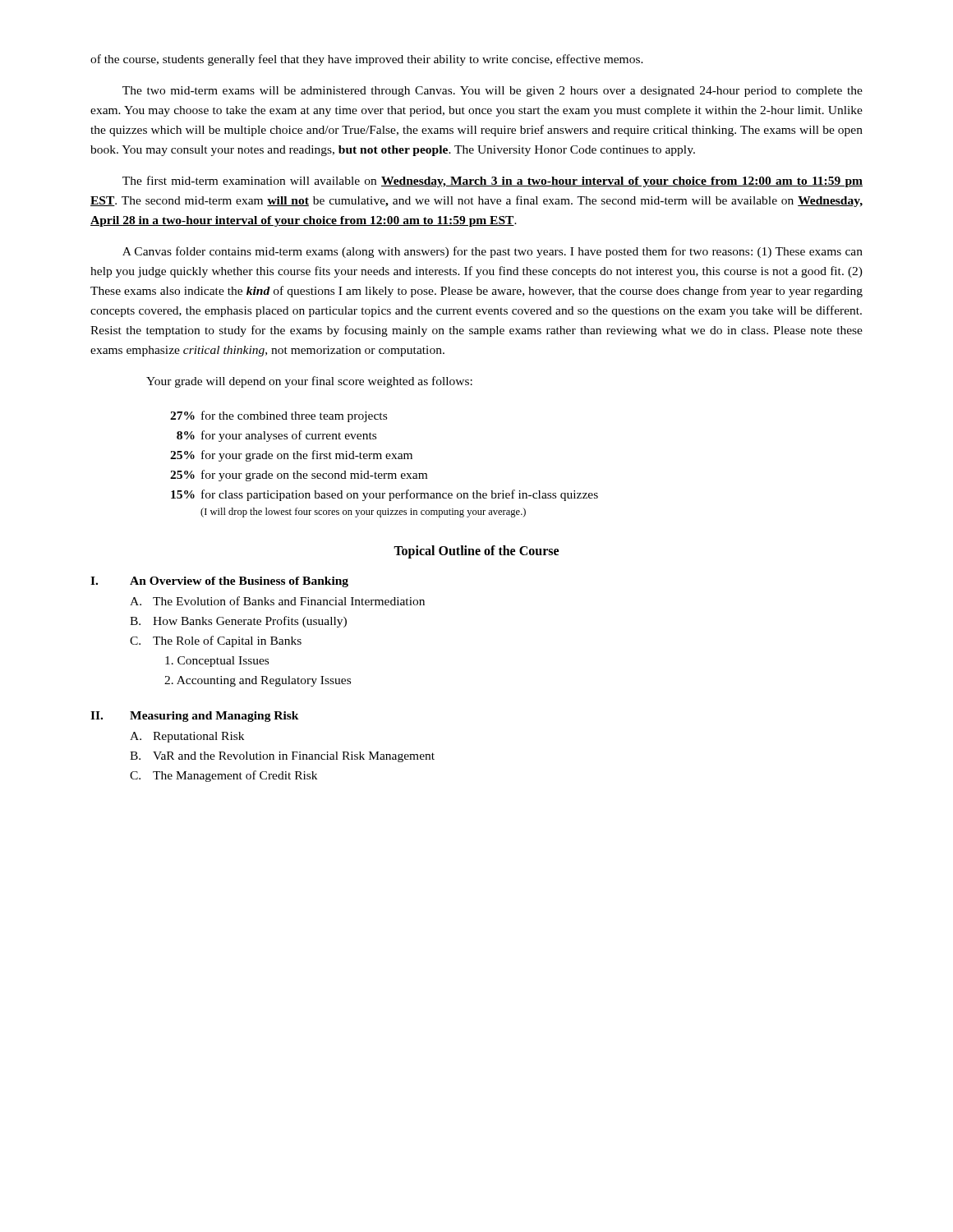The image size is (953, 1232).
Task: Point to the block beginning "27% for the"
Action: (279, 416)
